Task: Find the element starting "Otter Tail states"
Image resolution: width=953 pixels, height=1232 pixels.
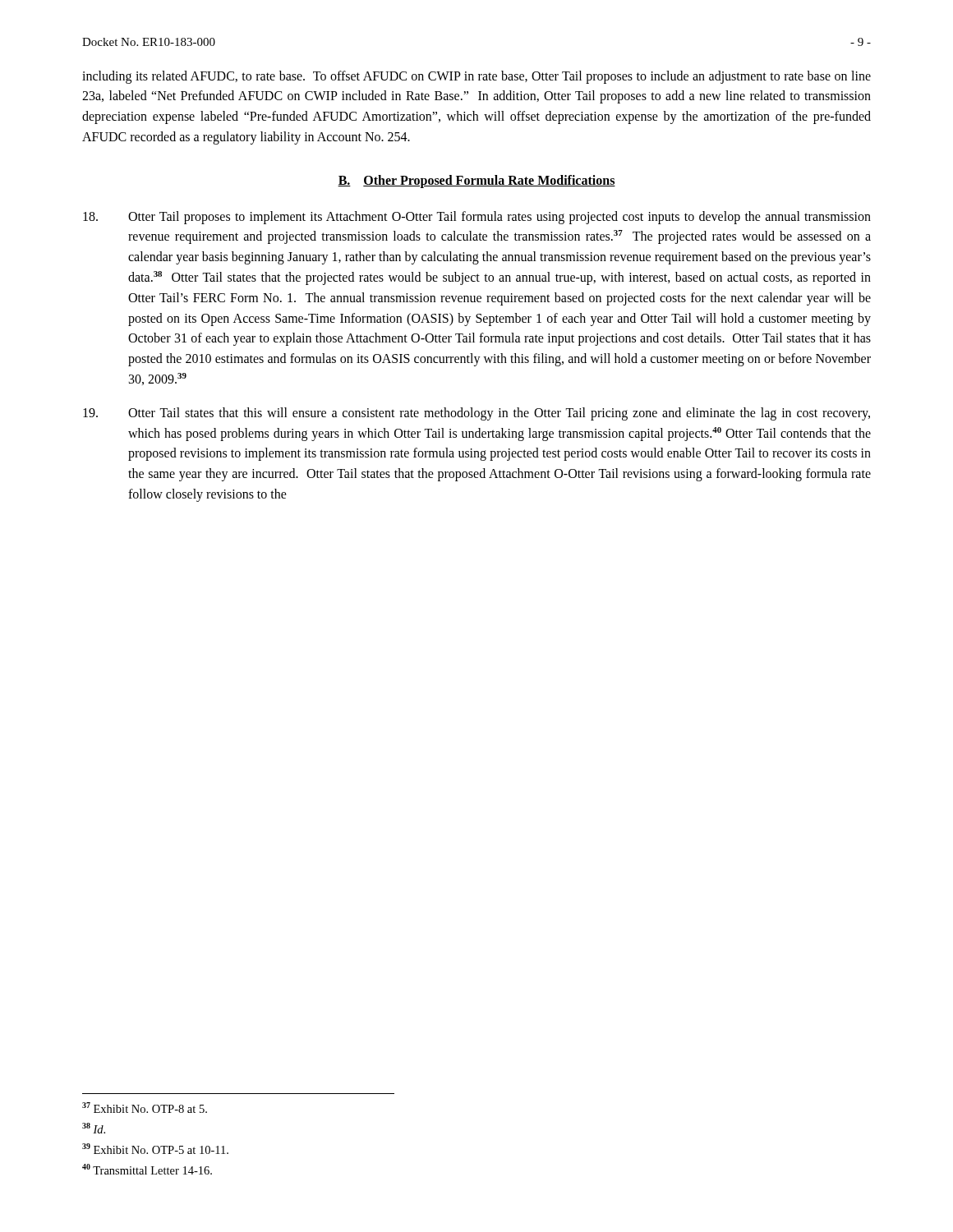Action: pos(476,454)
